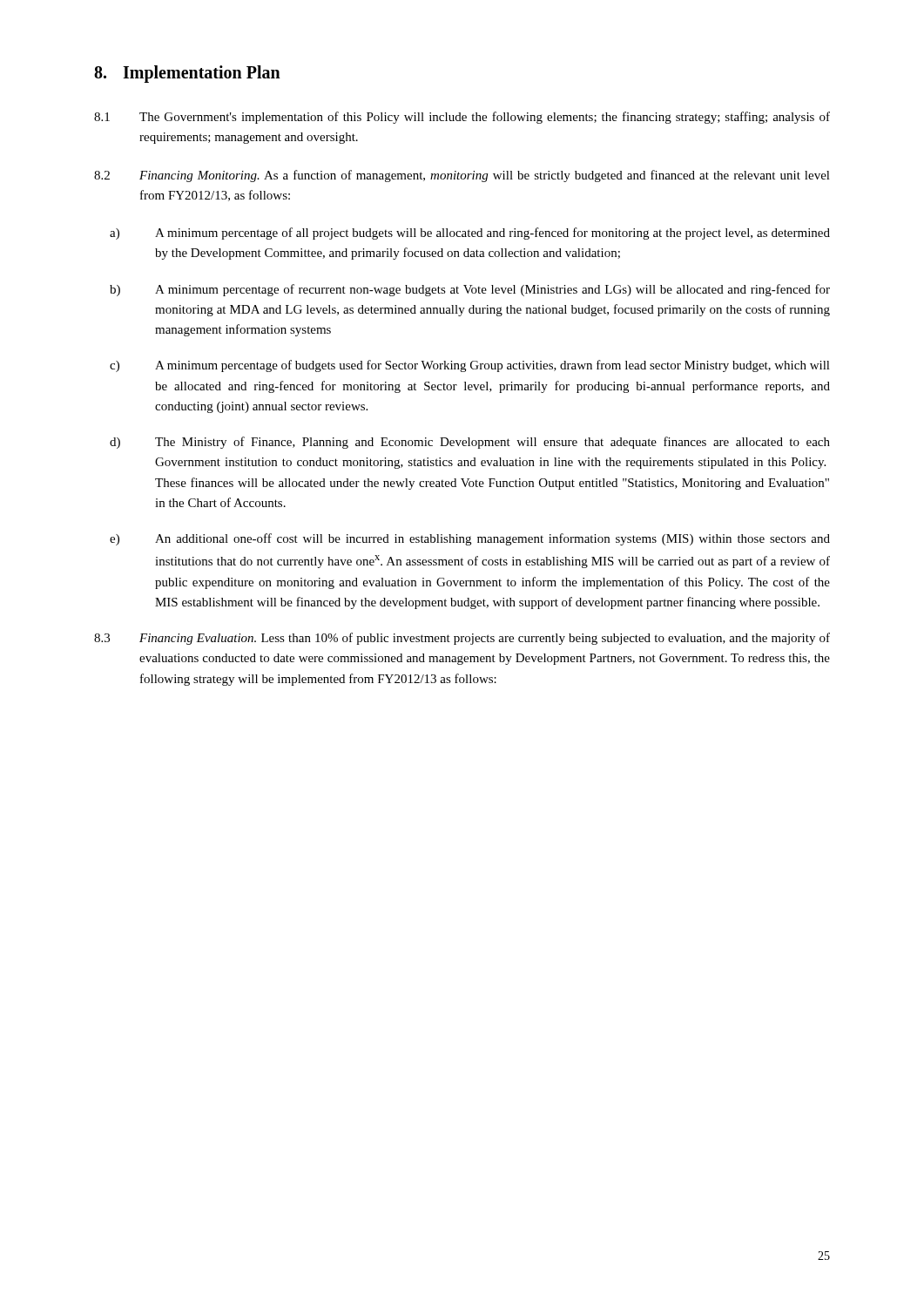Point to the block starting "d) The Ministry of Finance, Planning and"

pos(462,473)
